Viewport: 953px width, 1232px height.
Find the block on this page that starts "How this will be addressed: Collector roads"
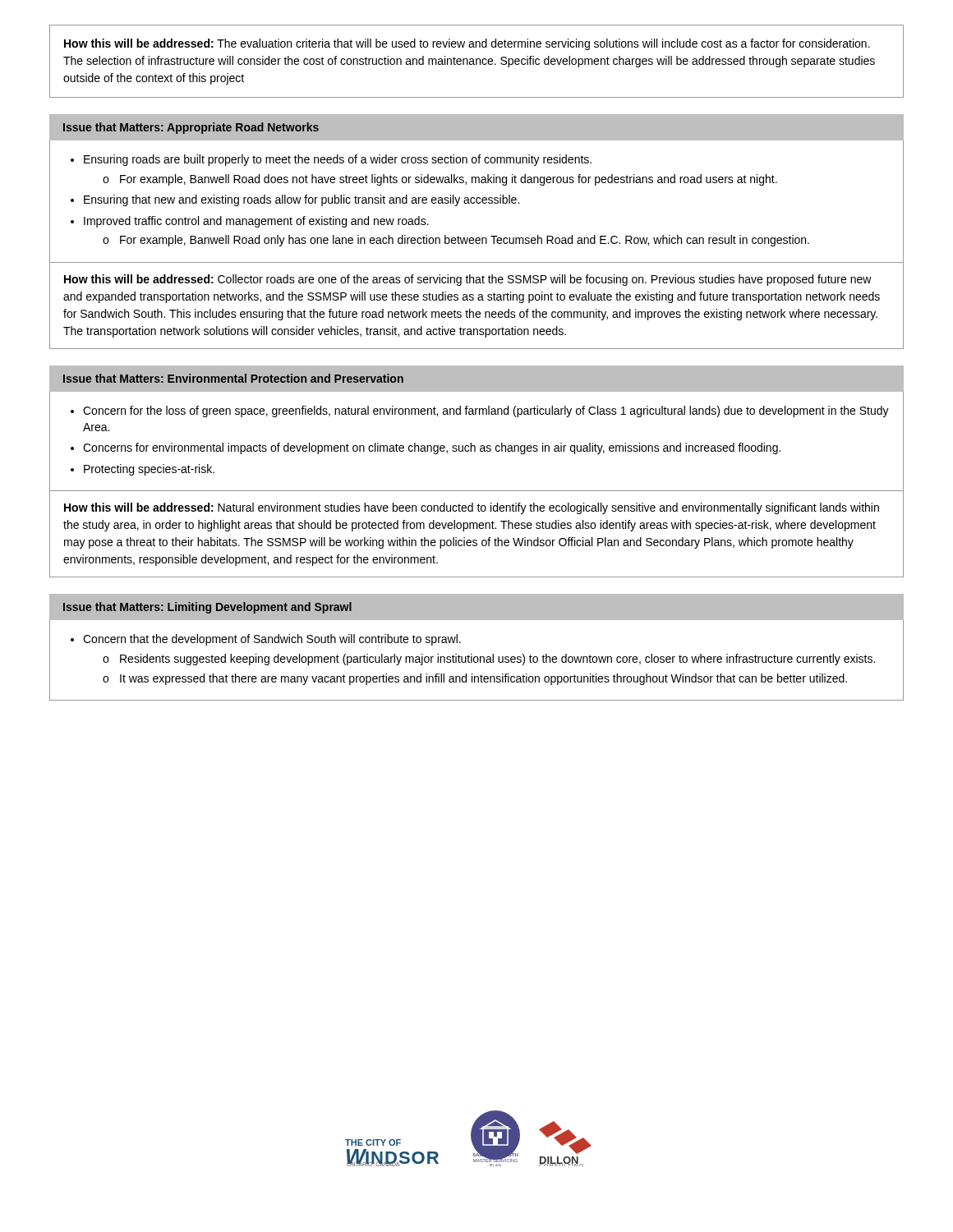[x=476, y=306]
